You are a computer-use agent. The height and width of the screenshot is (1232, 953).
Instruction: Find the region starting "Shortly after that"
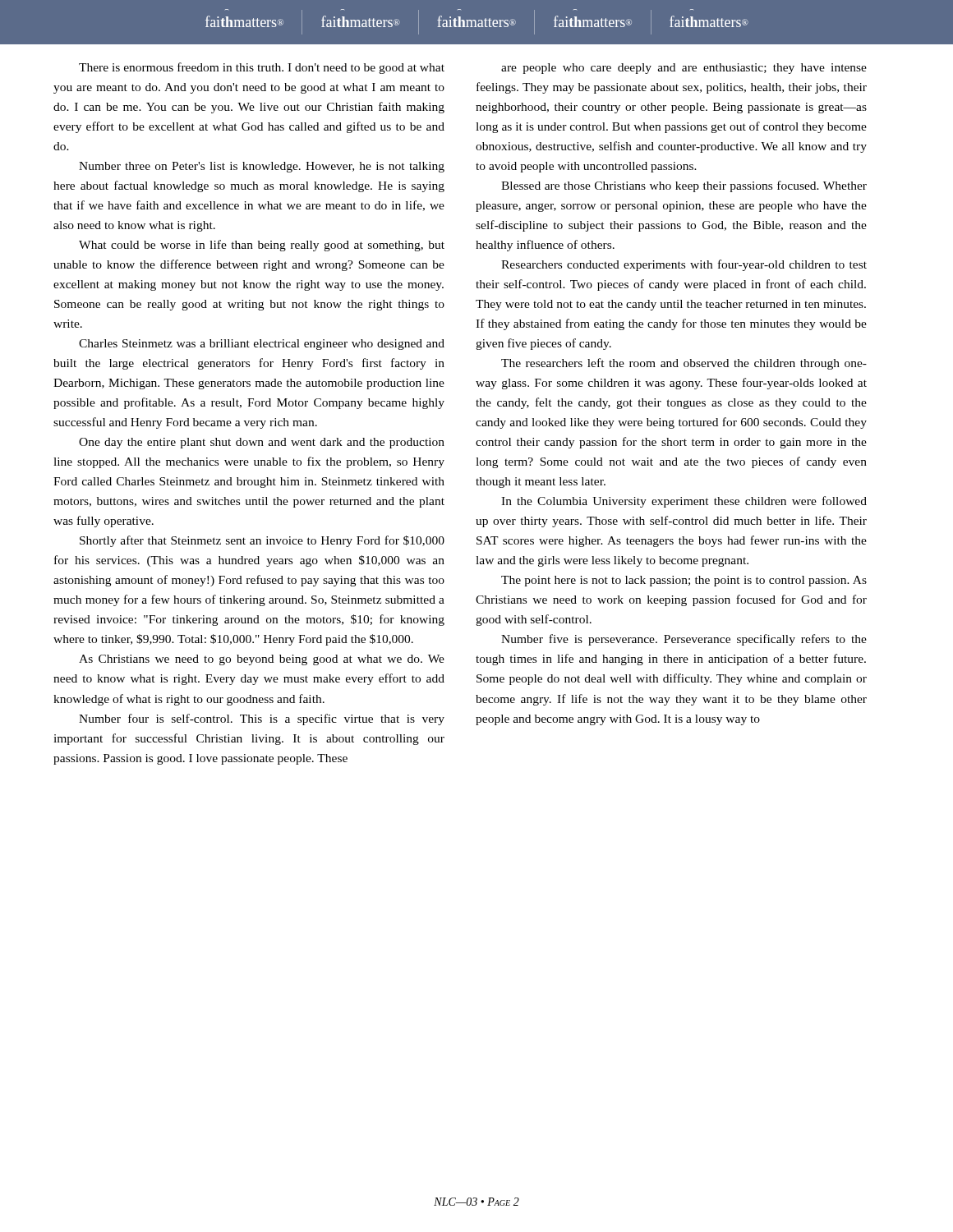click(249, 590)
